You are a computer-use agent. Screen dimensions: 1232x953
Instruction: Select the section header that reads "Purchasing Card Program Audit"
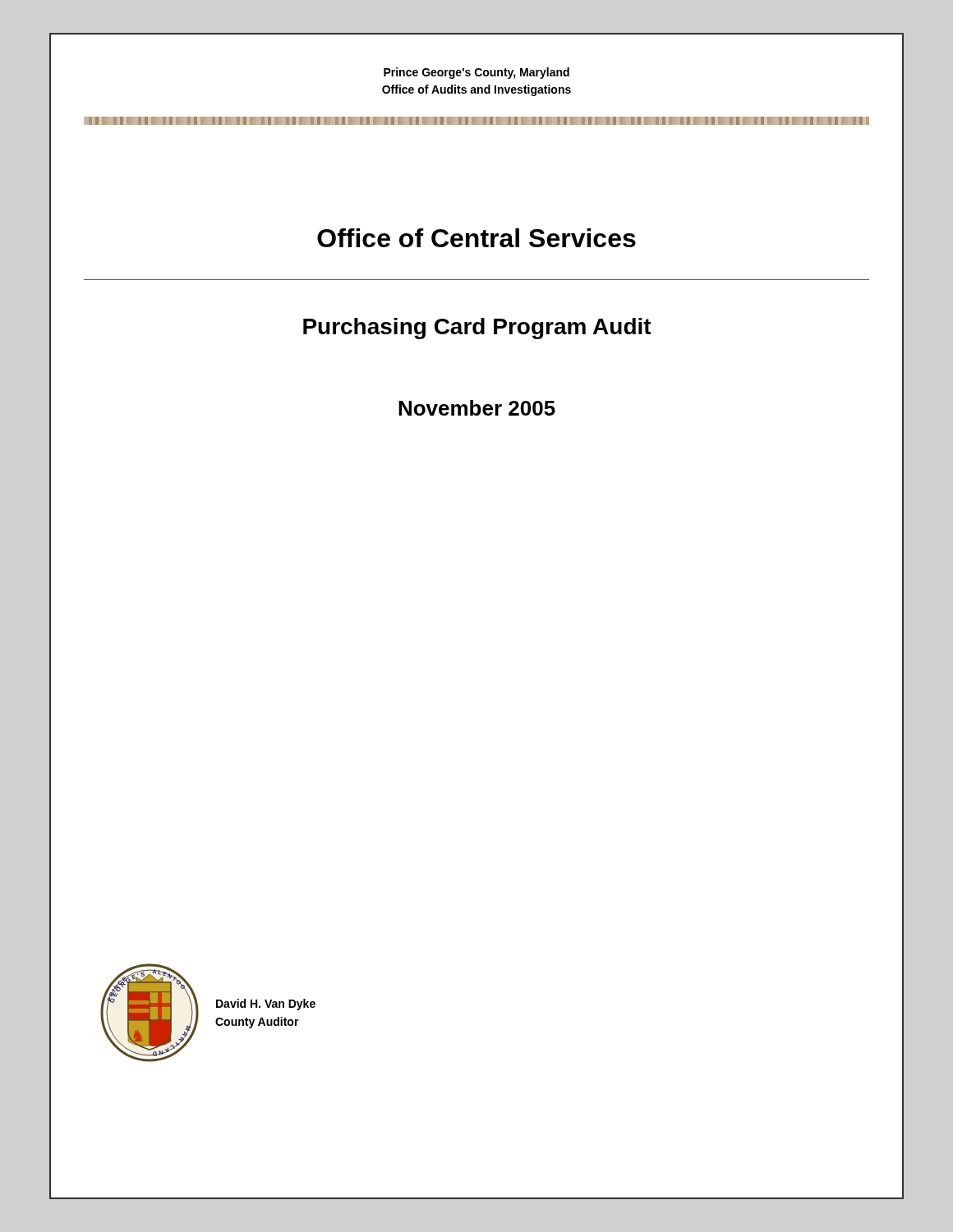476,327
